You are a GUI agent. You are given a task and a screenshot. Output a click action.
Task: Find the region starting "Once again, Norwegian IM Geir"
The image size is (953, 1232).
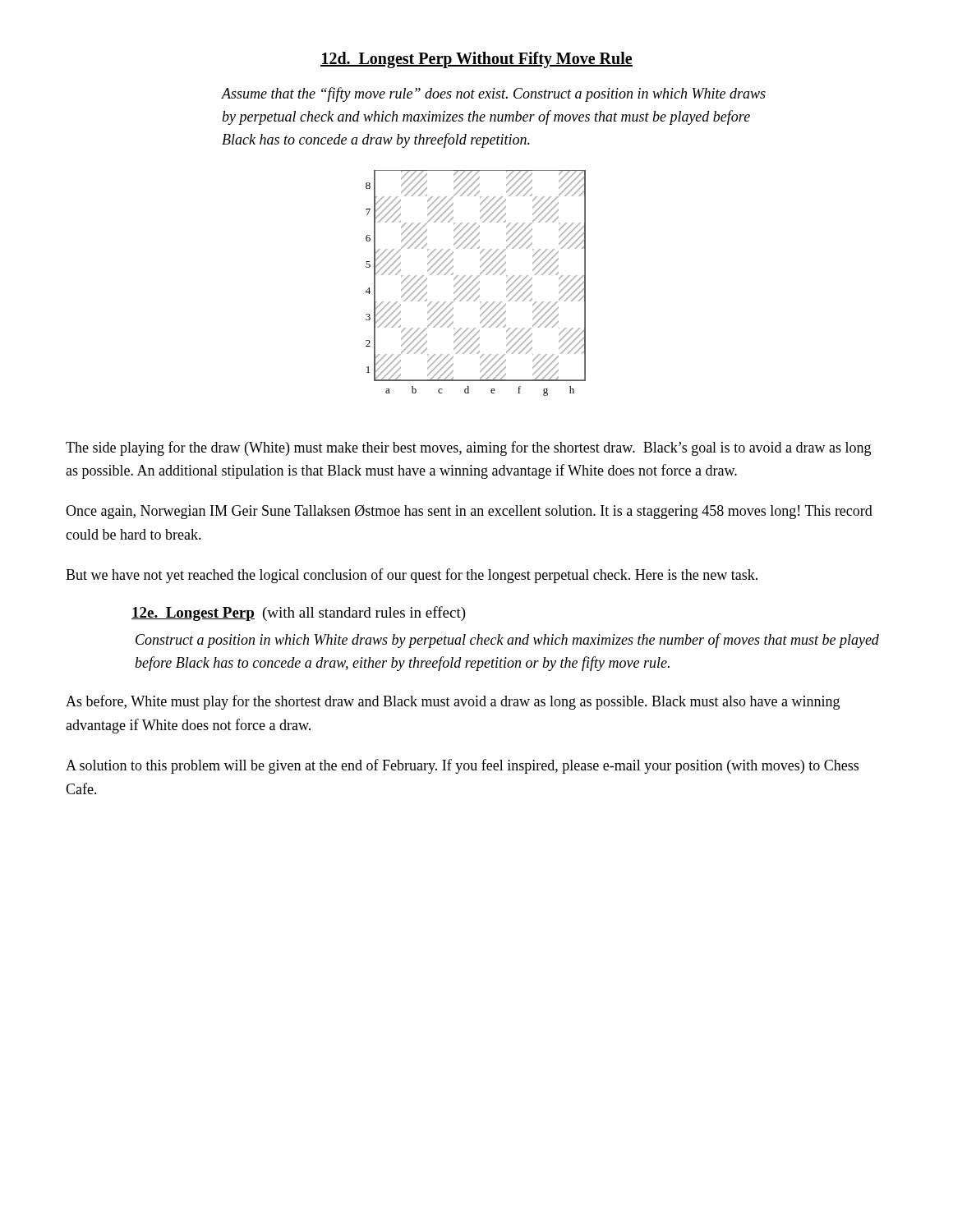point(469,523)
